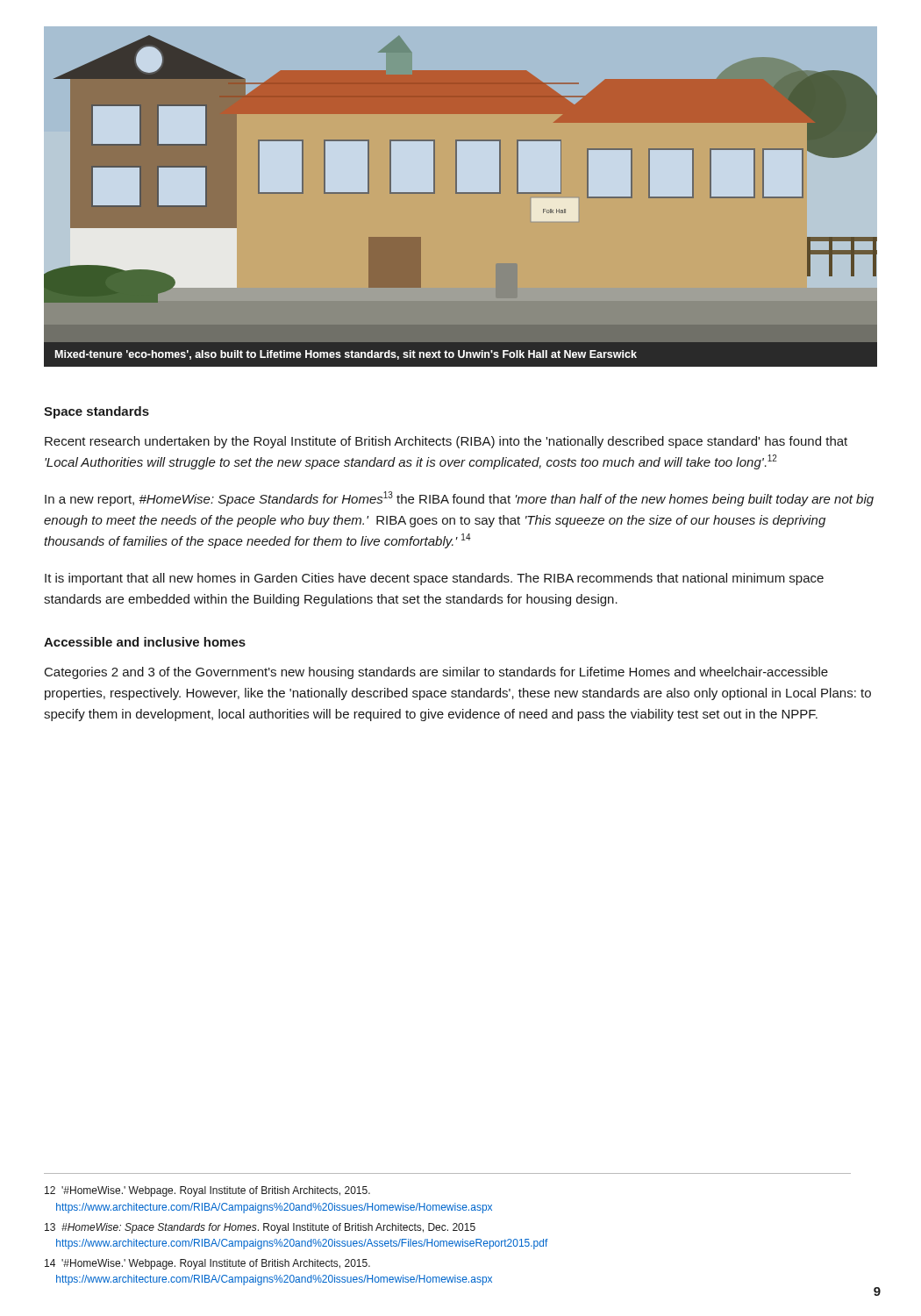This screenshot has height=1316, width=921.
Task: Find the passage starting "Accessible and inclusive"
Action: pyautogui.click(x=145, y=642)
